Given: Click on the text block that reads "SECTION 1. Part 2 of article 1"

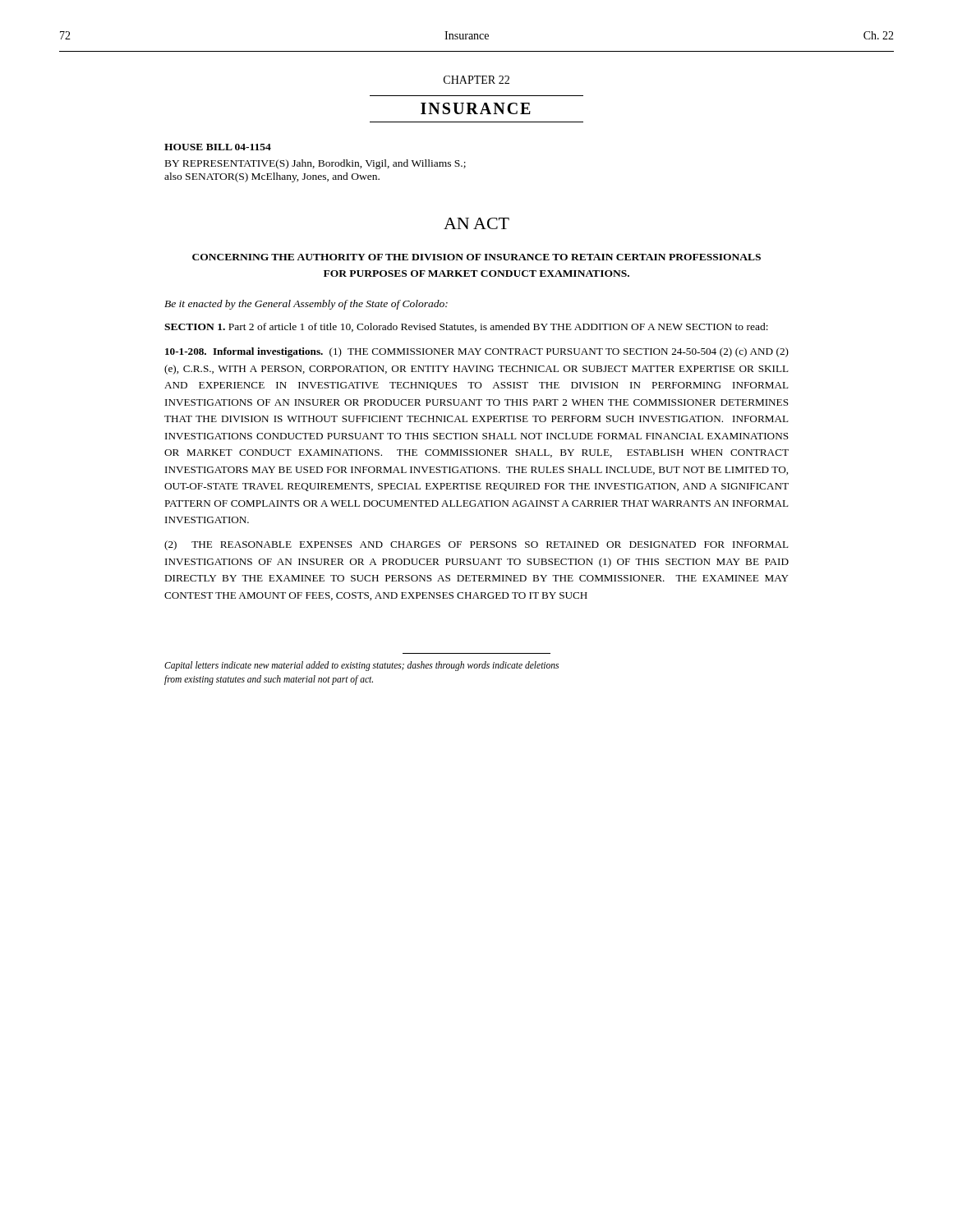Looking at the screenshot, I should pyautogui.click(x=466, y=326).
